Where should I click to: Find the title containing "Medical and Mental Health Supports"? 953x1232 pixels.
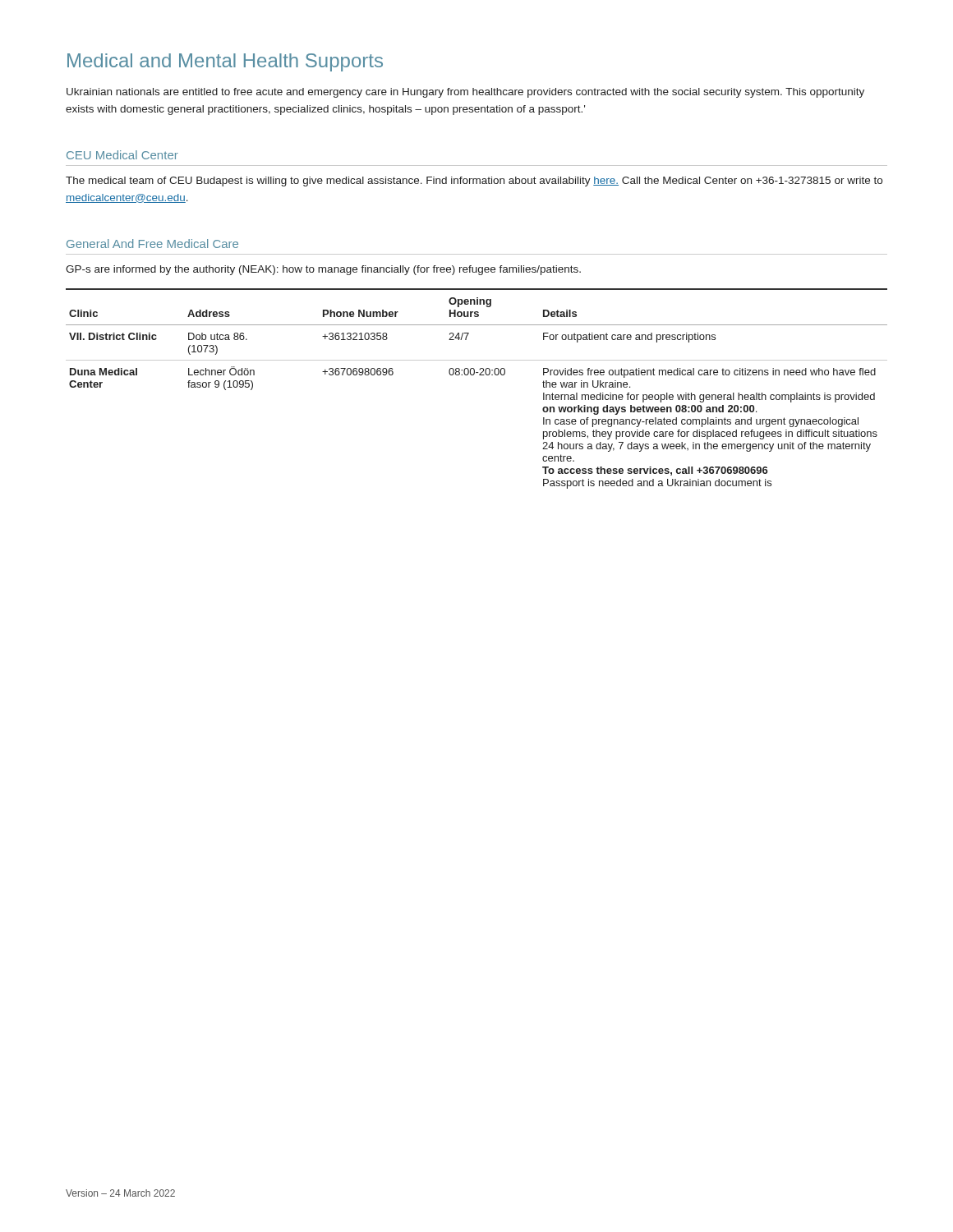pos(225,62)
